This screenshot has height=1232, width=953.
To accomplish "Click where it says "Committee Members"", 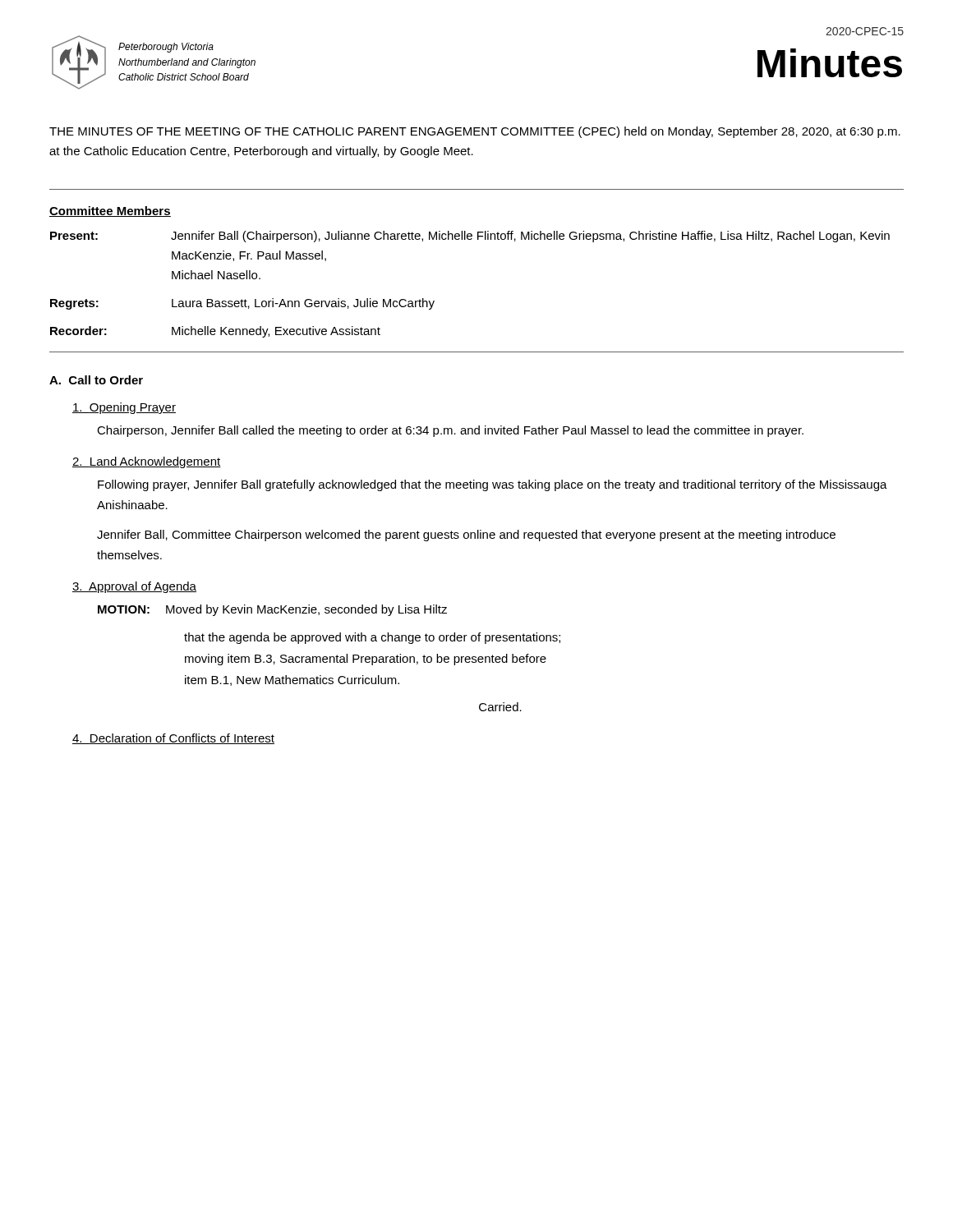I will tap(110, 211).
